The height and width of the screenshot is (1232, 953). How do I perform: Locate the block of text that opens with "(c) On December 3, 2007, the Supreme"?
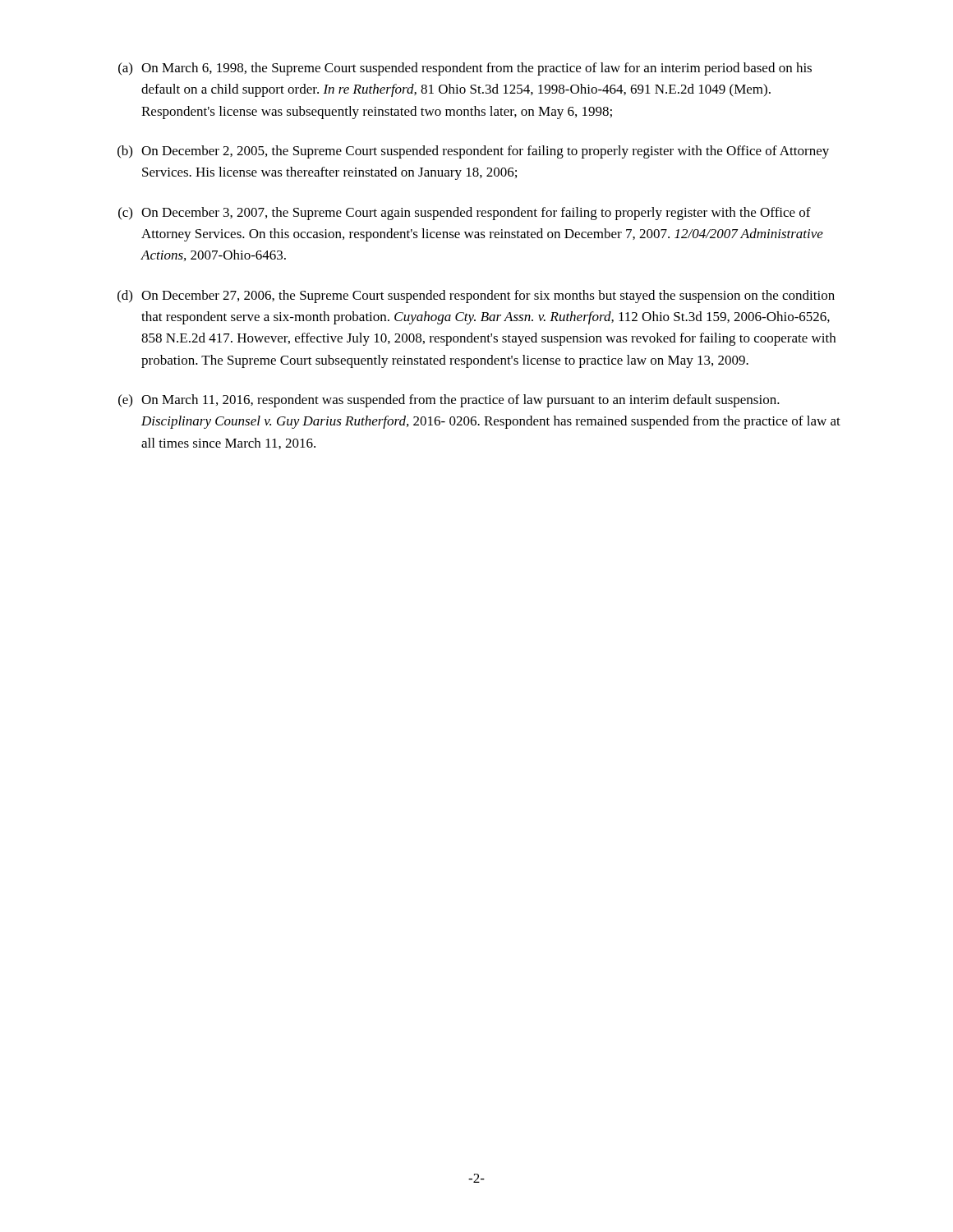click(x=468, y=234)
